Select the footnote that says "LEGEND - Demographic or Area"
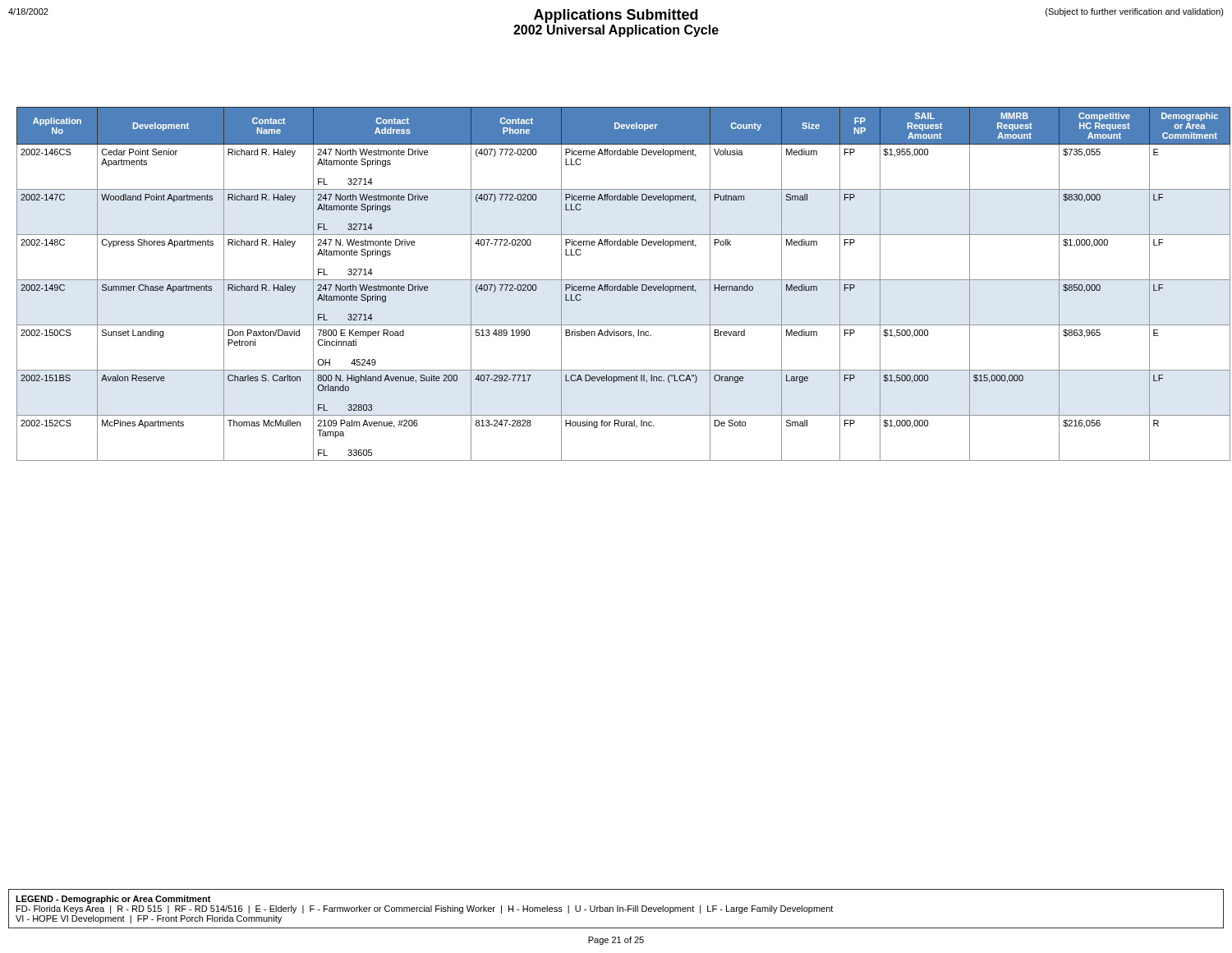The image size is (1232, 953). [424, 909]
